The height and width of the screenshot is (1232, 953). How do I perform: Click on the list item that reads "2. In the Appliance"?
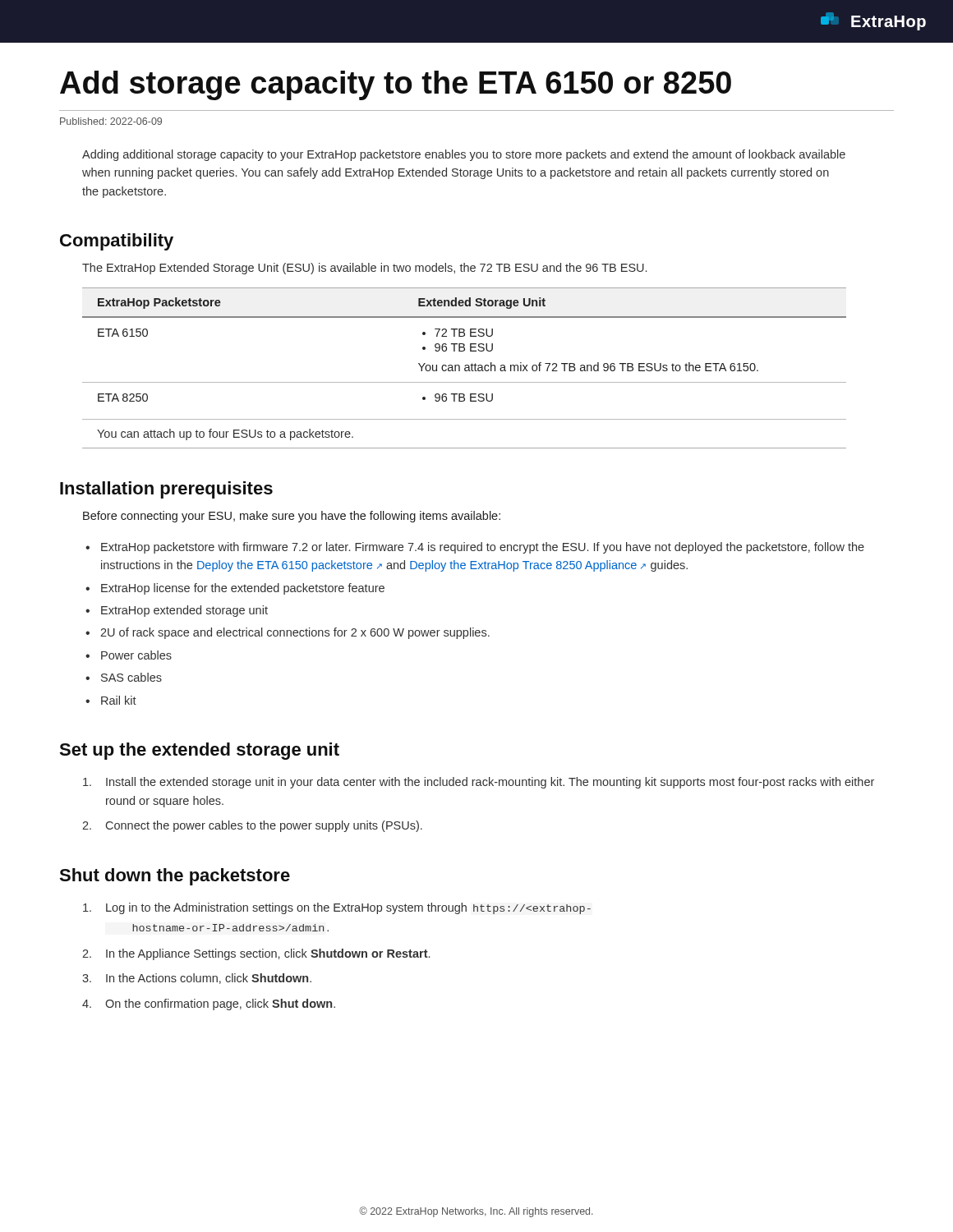coord(257,953)
